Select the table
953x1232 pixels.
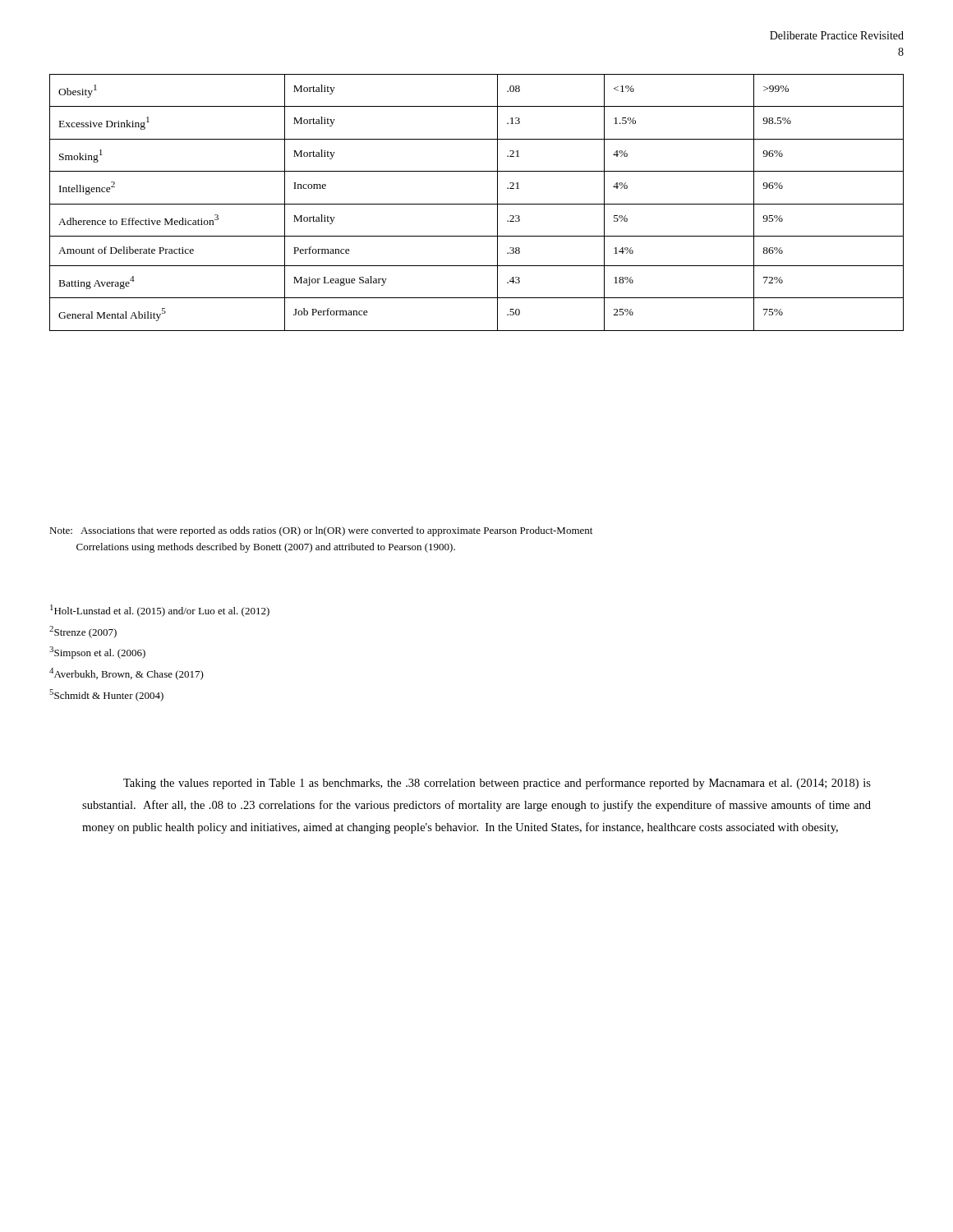point(476,202)
